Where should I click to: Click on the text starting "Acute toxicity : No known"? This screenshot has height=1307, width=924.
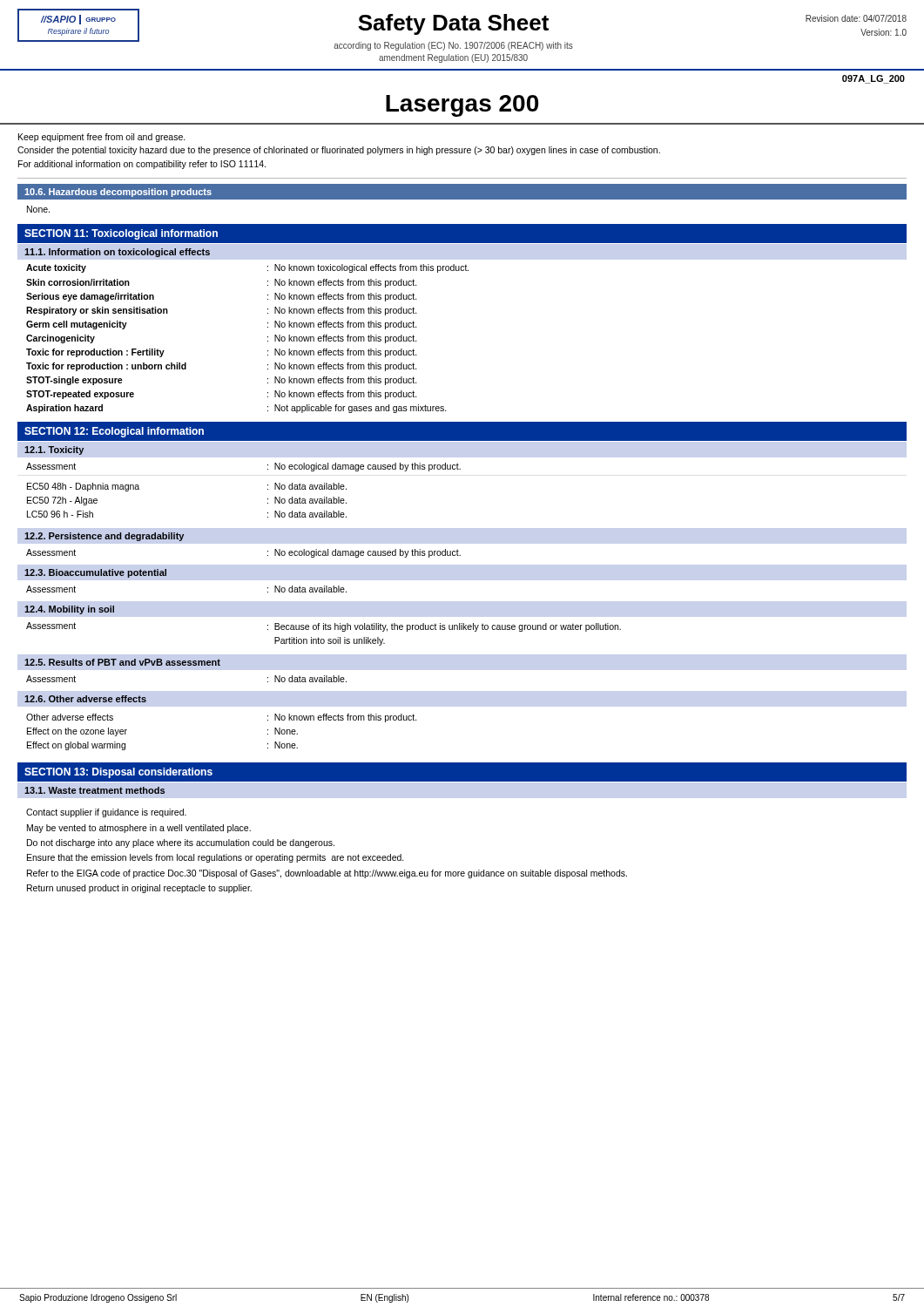click(462, 267)
